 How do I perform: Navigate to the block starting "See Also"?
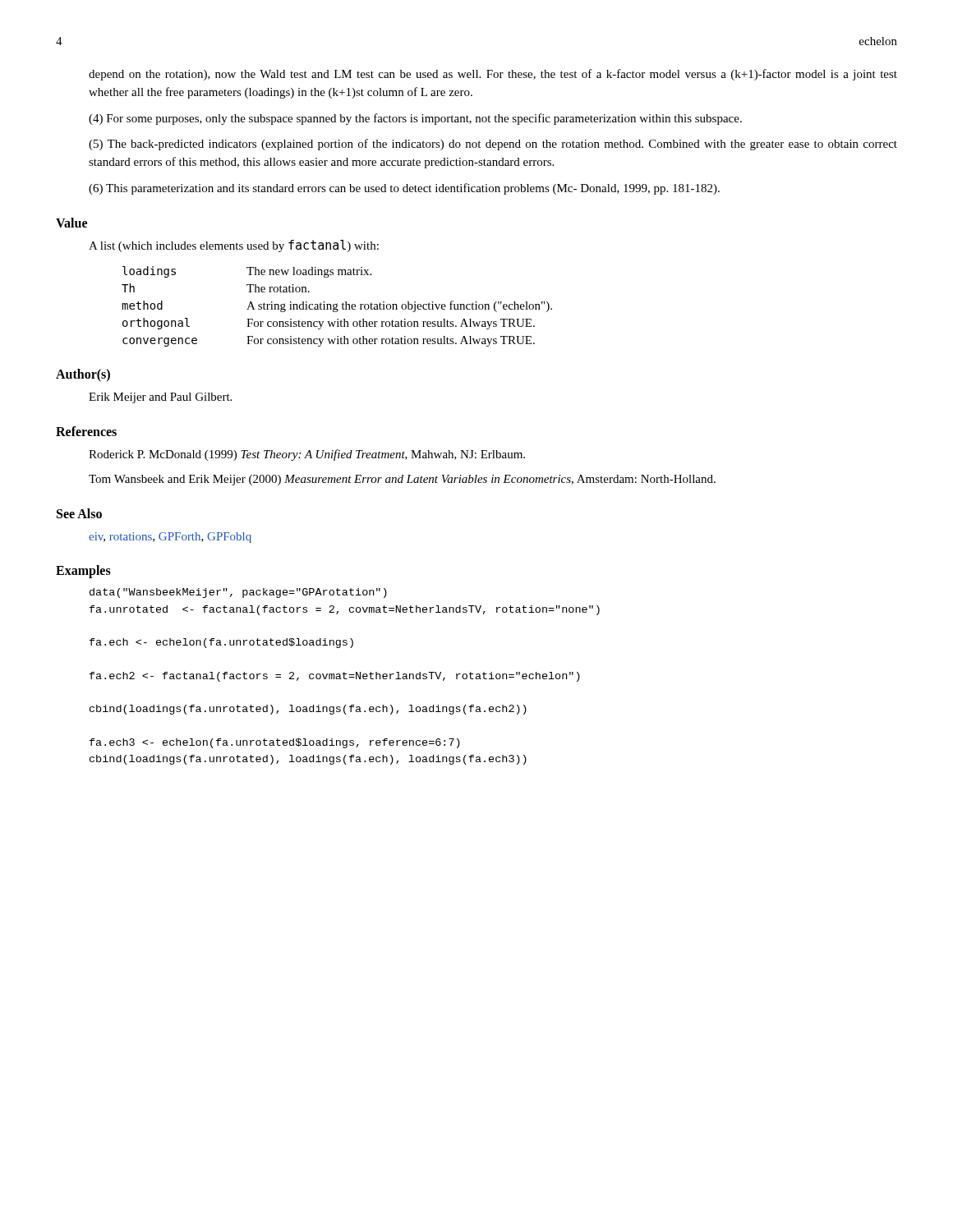click(x=79, y=513)
